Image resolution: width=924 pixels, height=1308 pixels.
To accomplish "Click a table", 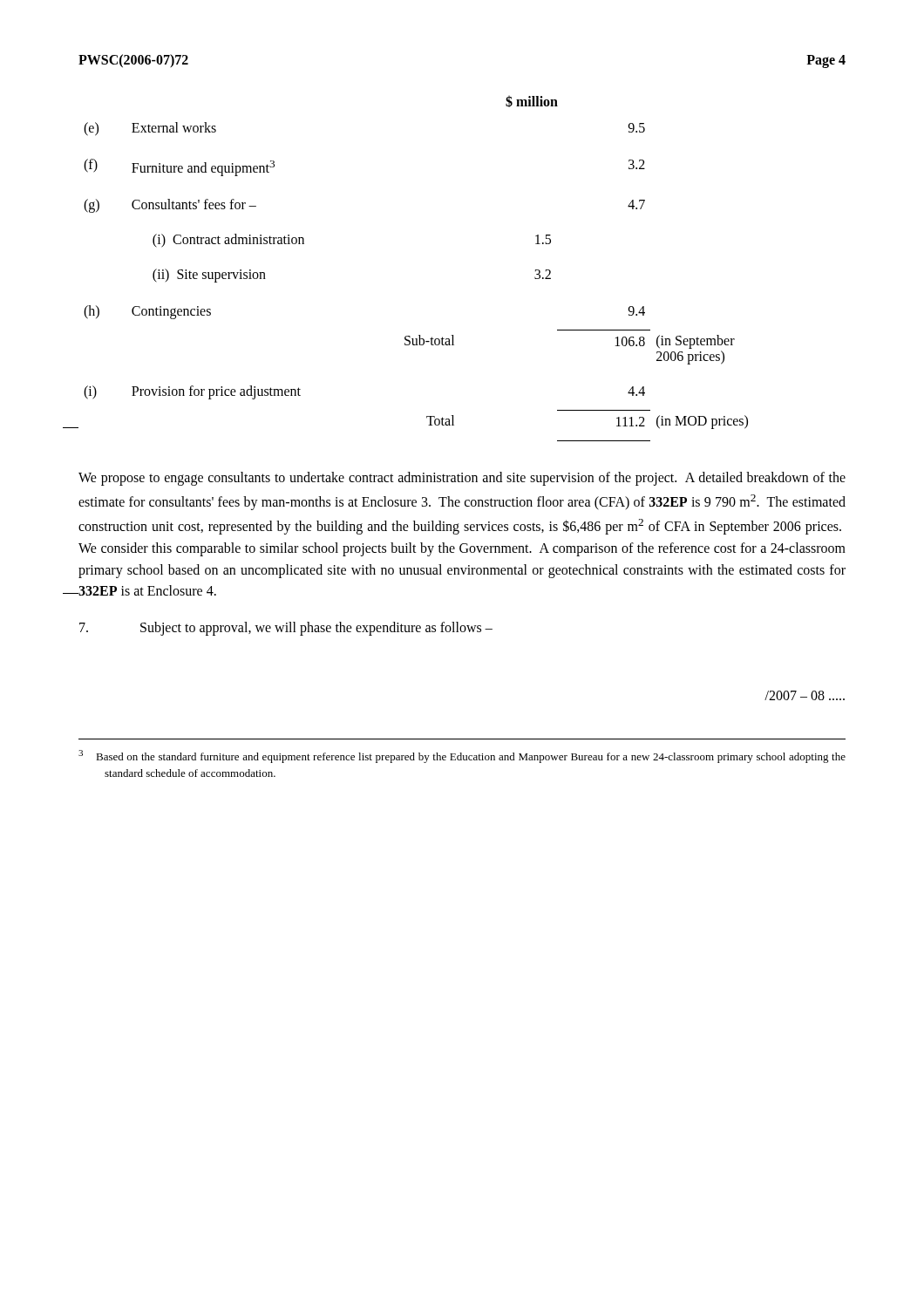I will click(462, 279).
